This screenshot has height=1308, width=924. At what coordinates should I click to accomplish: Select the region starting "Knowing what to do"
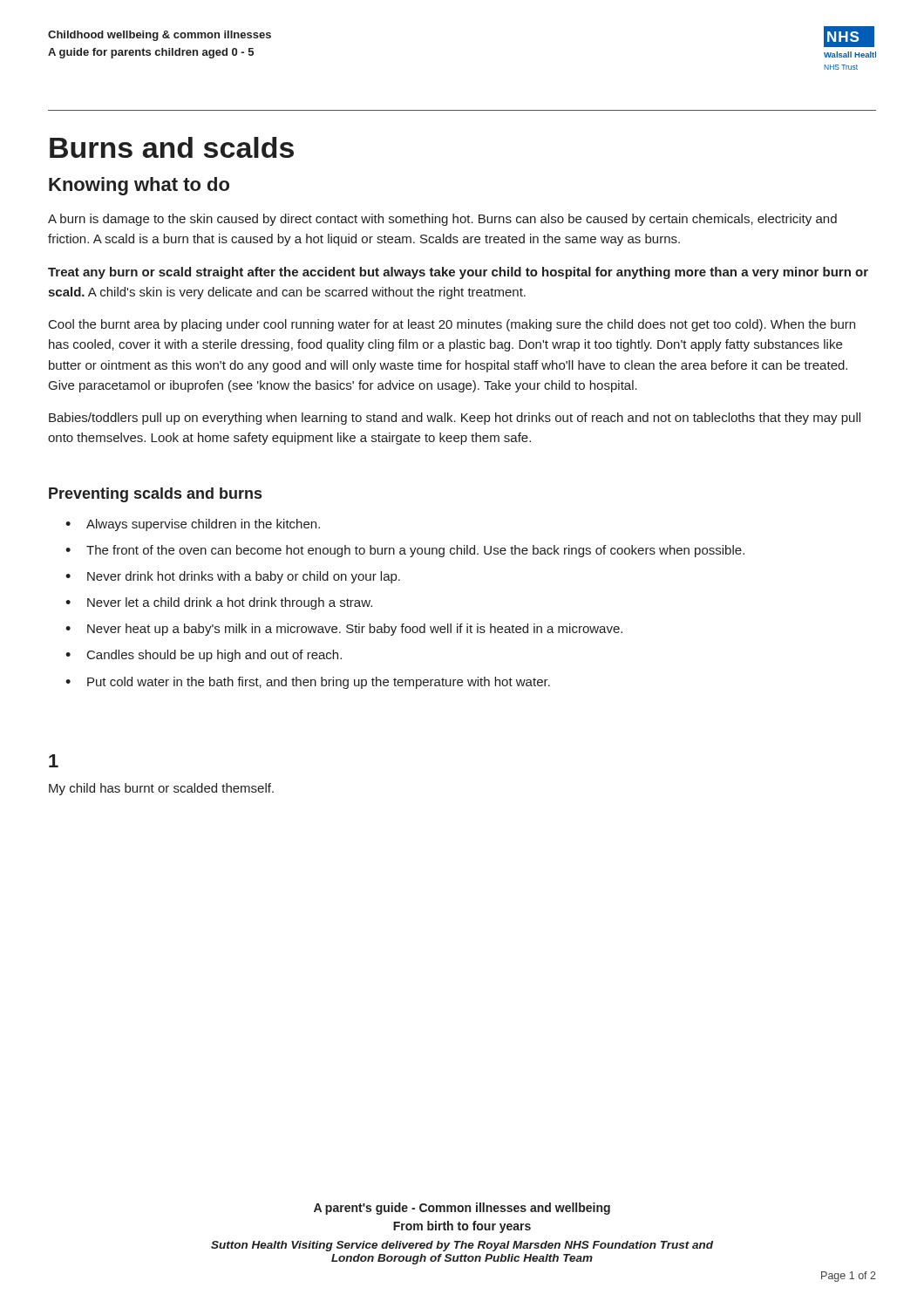[x=139, y=184]
